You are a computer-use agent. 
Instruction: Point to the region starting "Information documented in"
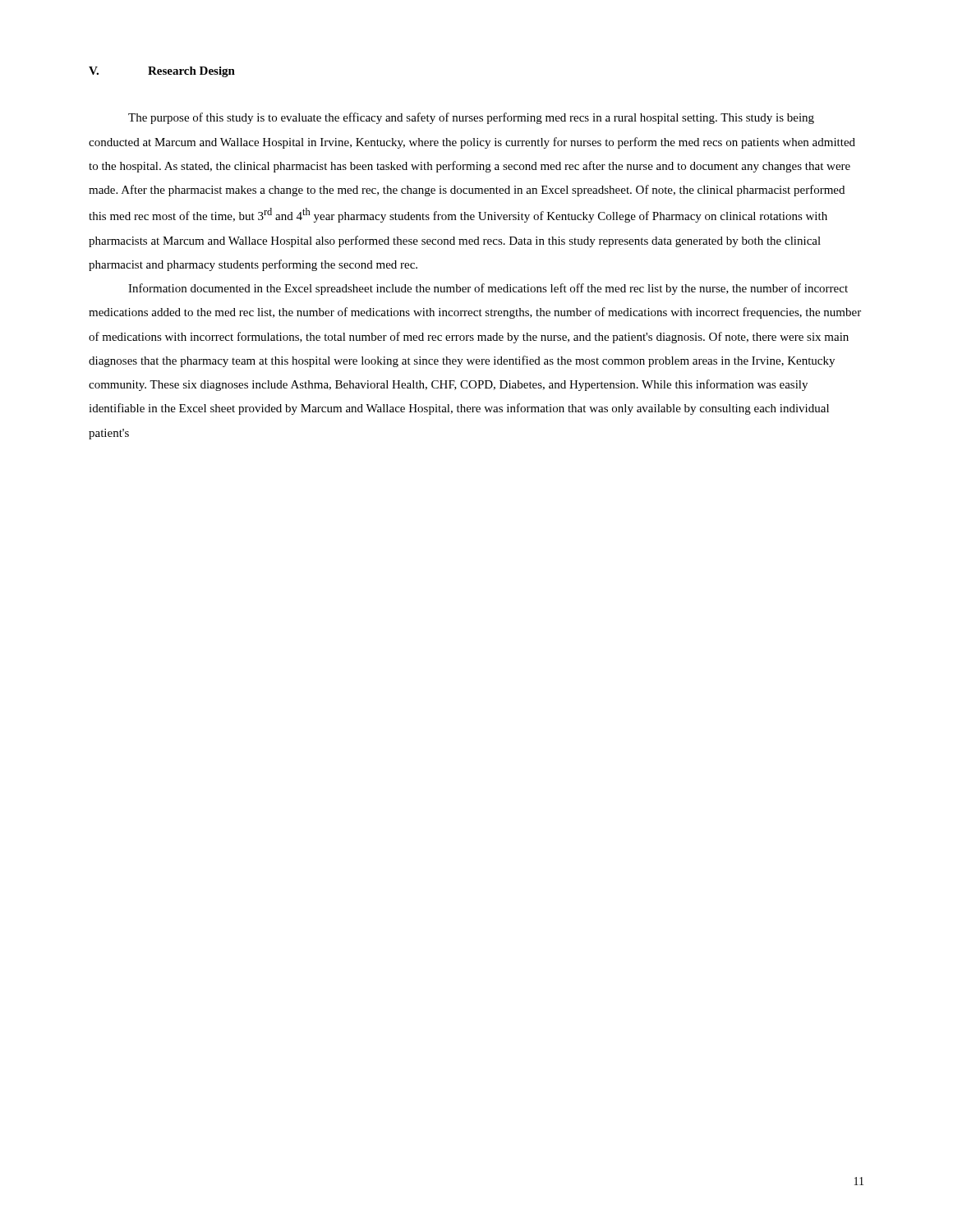pyautogui.click(x=475, y=360)
